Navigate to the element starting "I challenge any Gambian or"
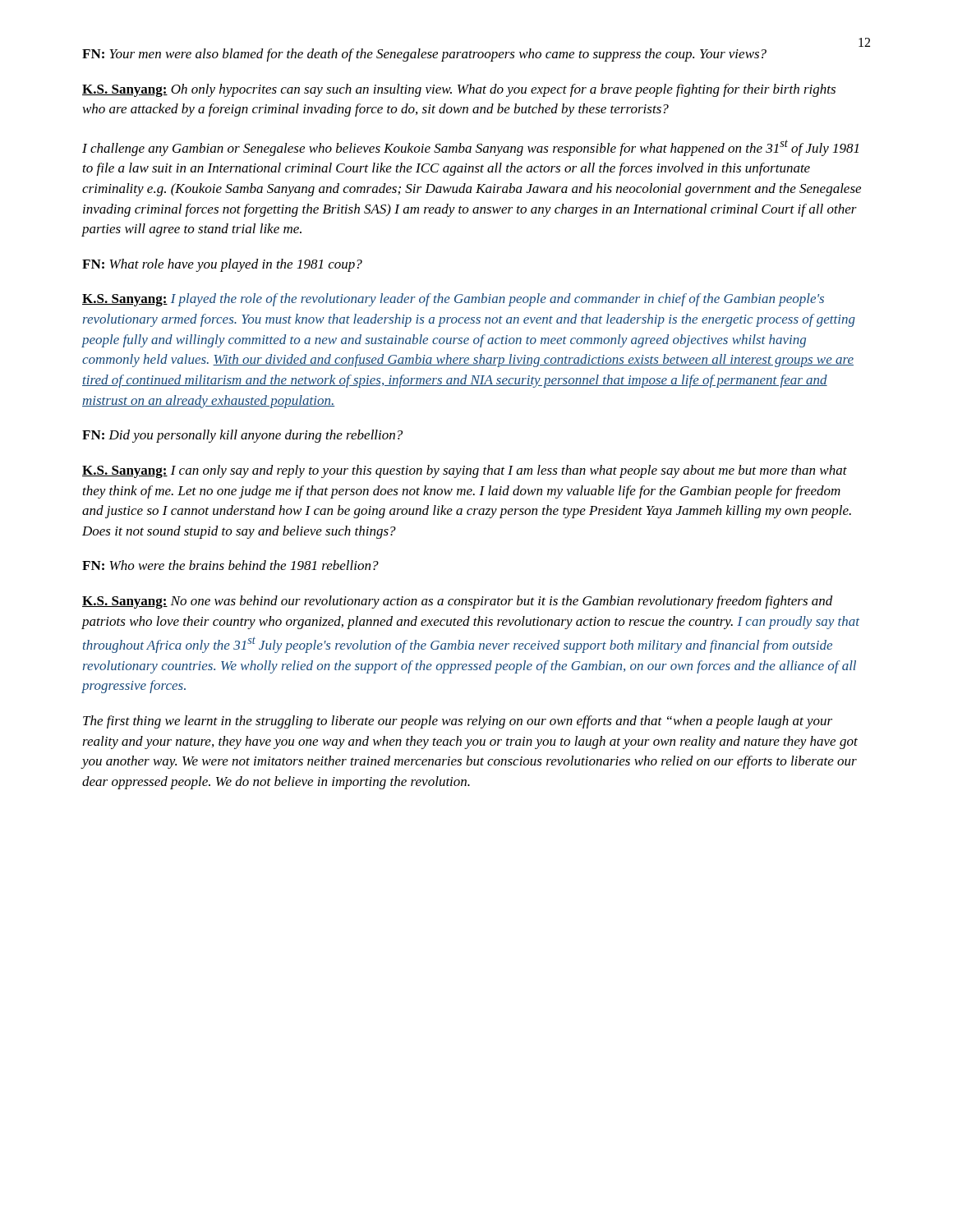The height and width of the screenshot is (1232, 953). [472, 187]
